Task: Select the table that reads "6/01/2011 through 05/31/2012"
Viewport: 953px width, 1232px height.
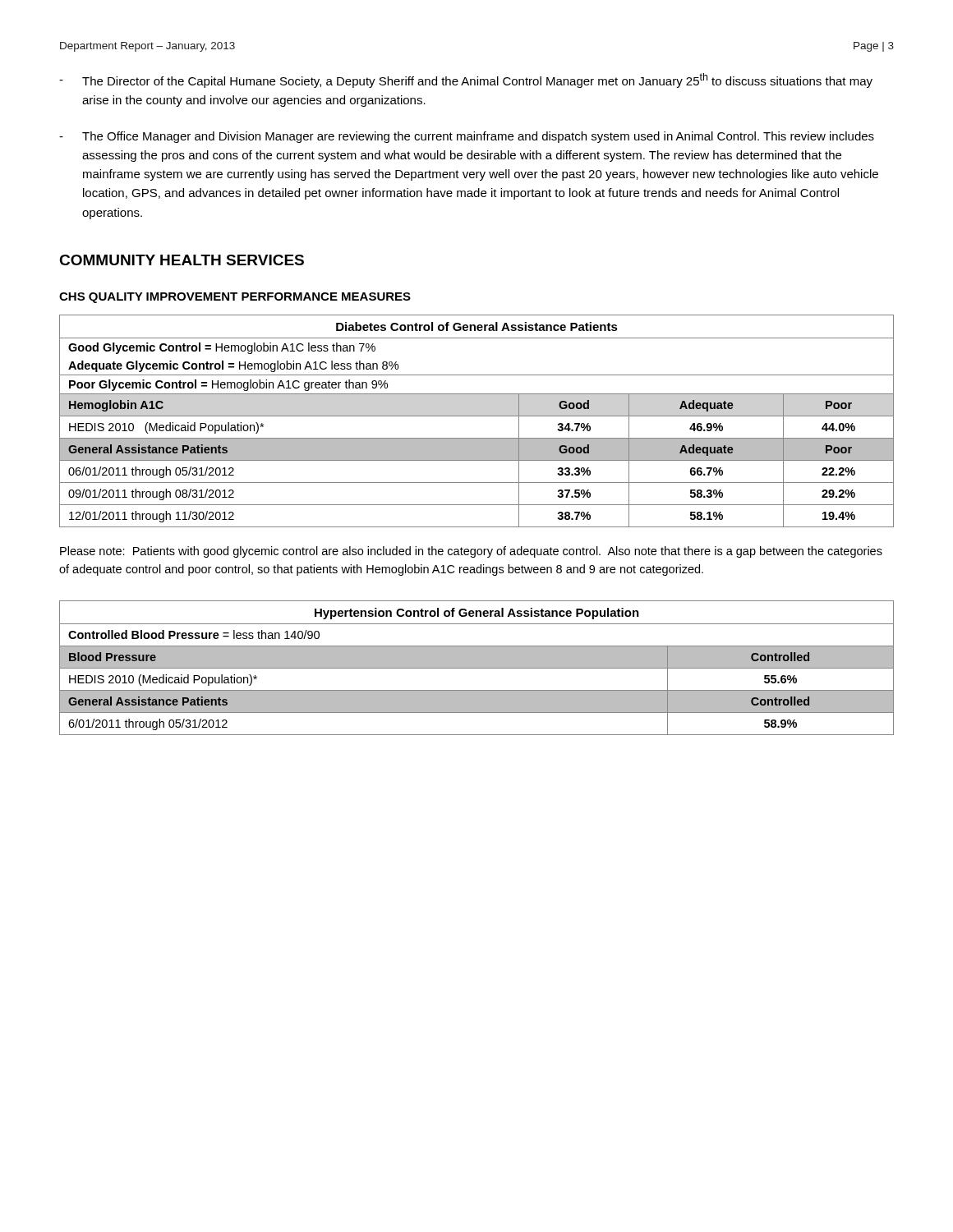Action: tap(476, 667)
